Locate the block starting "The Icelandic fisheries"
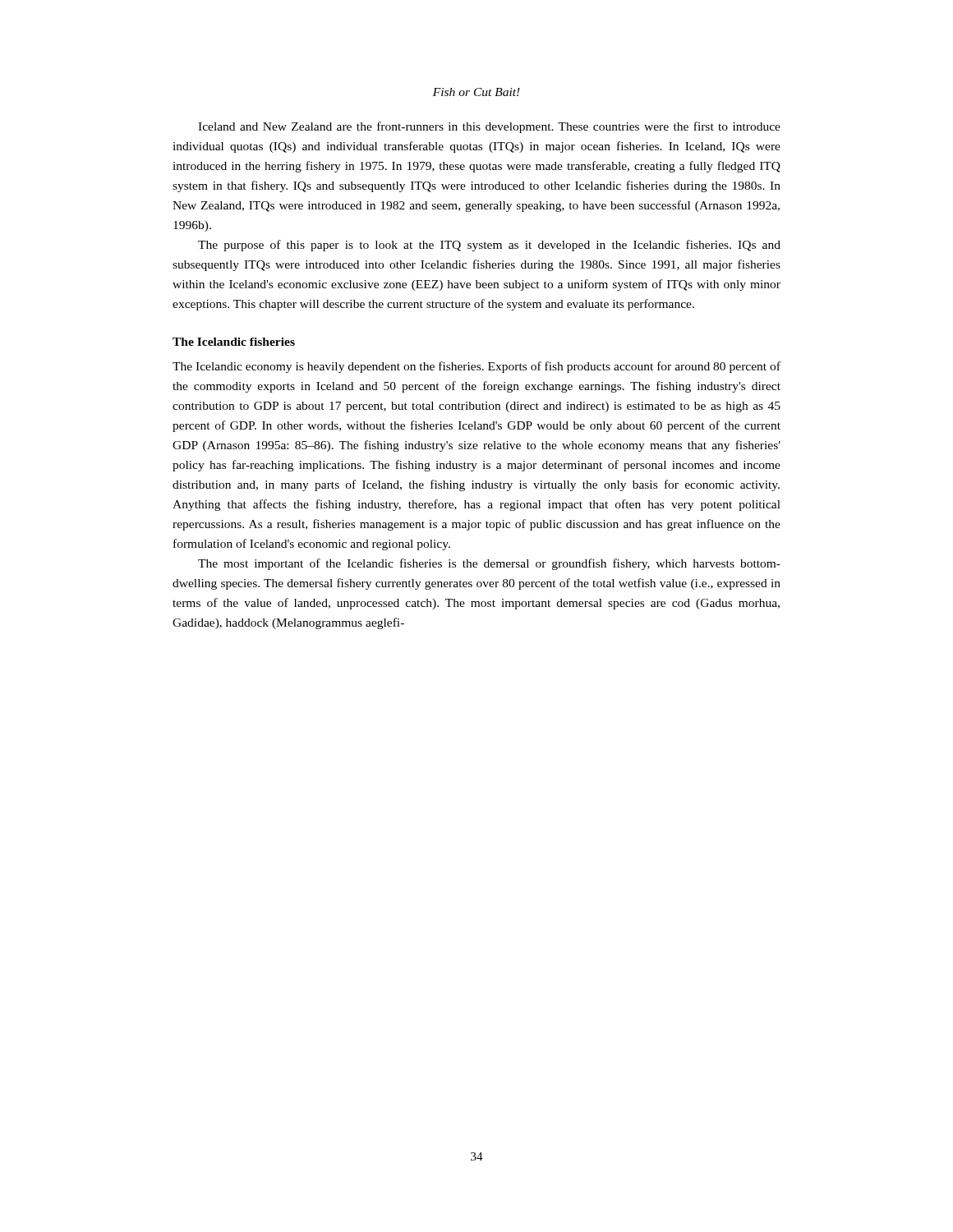The height and width of the screenshot is (1232, 953). 234,341
